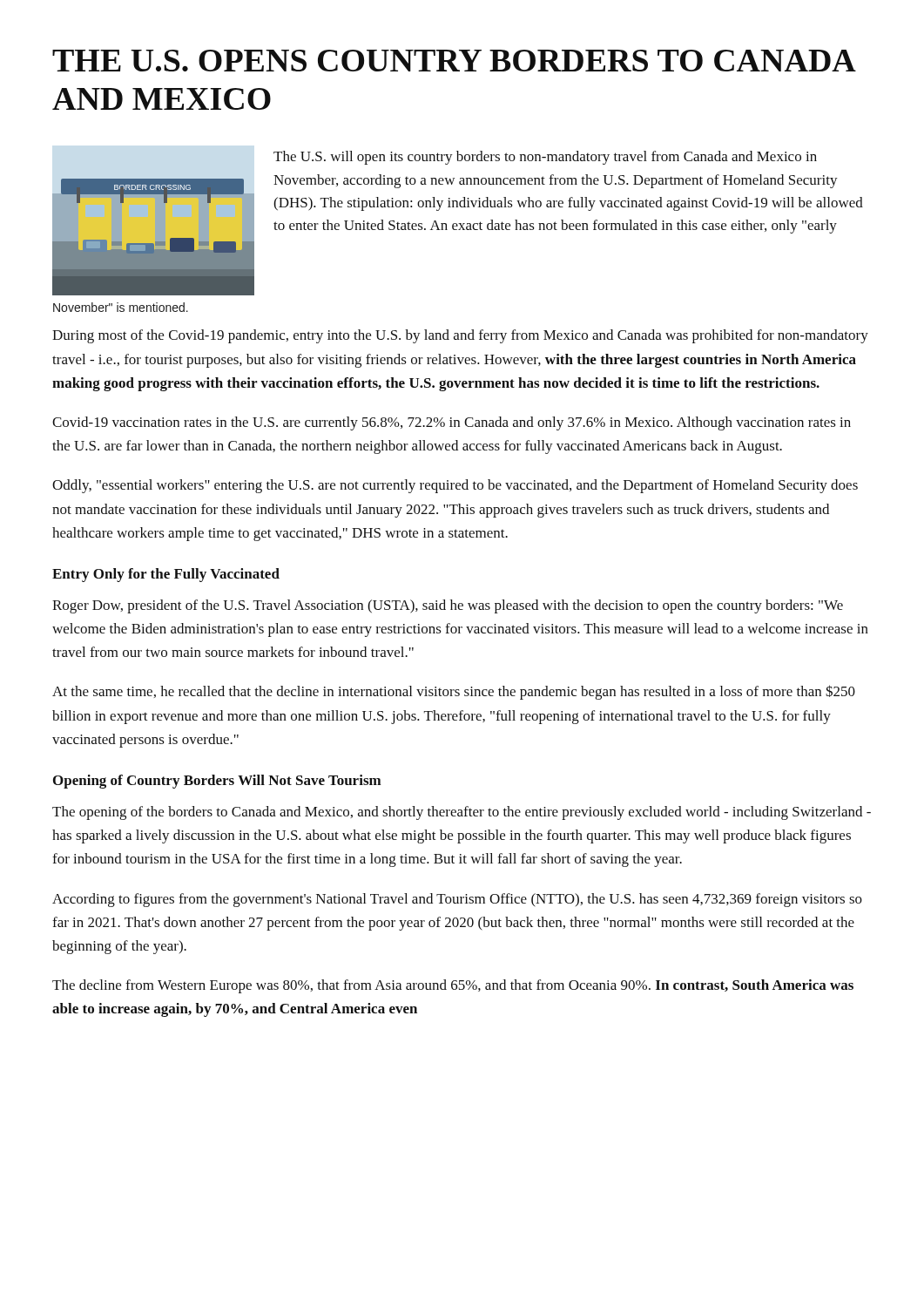Locate the text block starting "Entry Only for the Fully Vaccinated"
This screenshot has height=1307, width=924.
tap(166, 574)
